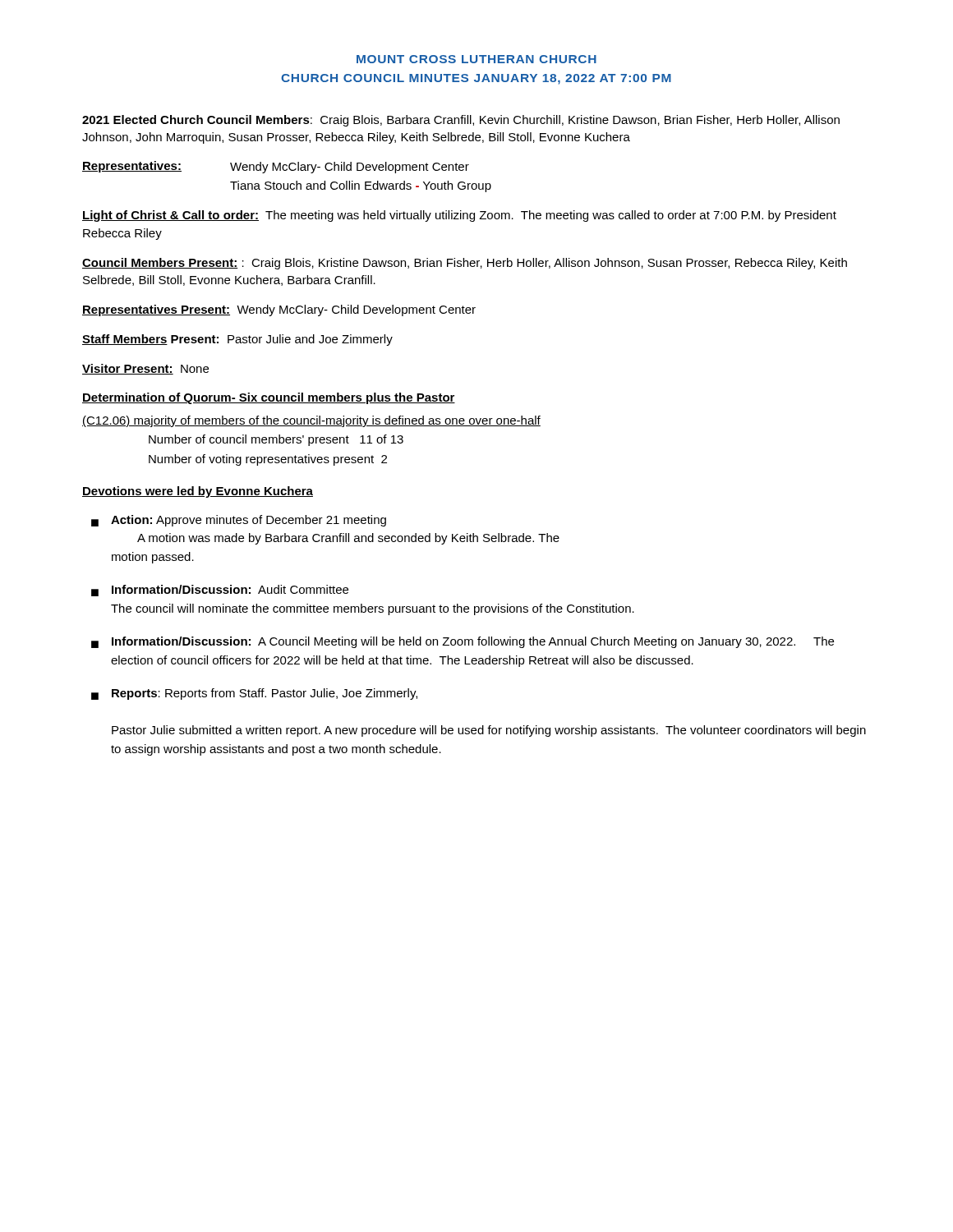953x1232 pixels.
Task: Locate the list item with the text "■ Action: Approve minutes of"
Action: click(x=481, y=538)
